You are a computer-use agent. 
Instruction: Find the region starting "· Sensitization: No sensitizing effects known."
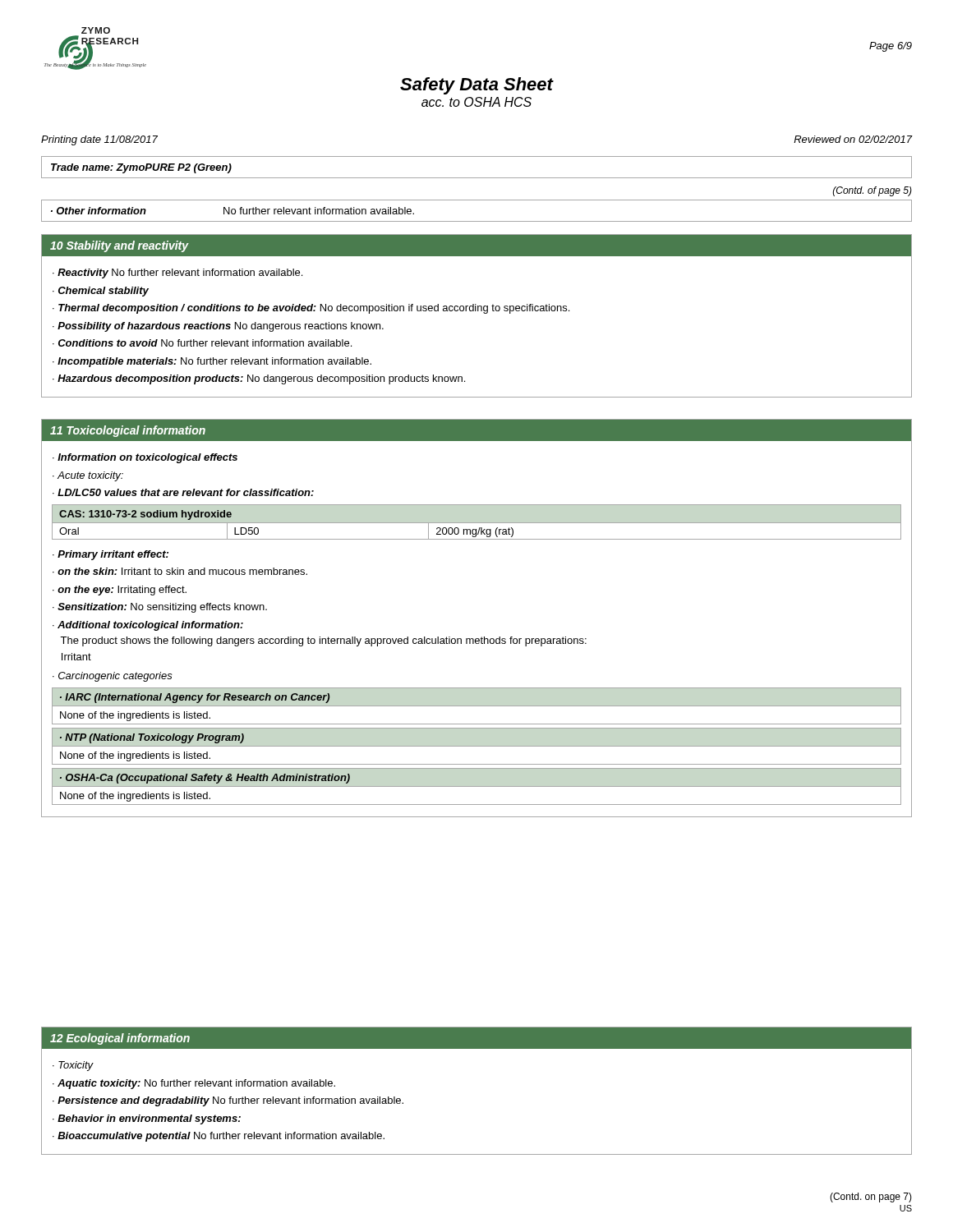point(160,607)
